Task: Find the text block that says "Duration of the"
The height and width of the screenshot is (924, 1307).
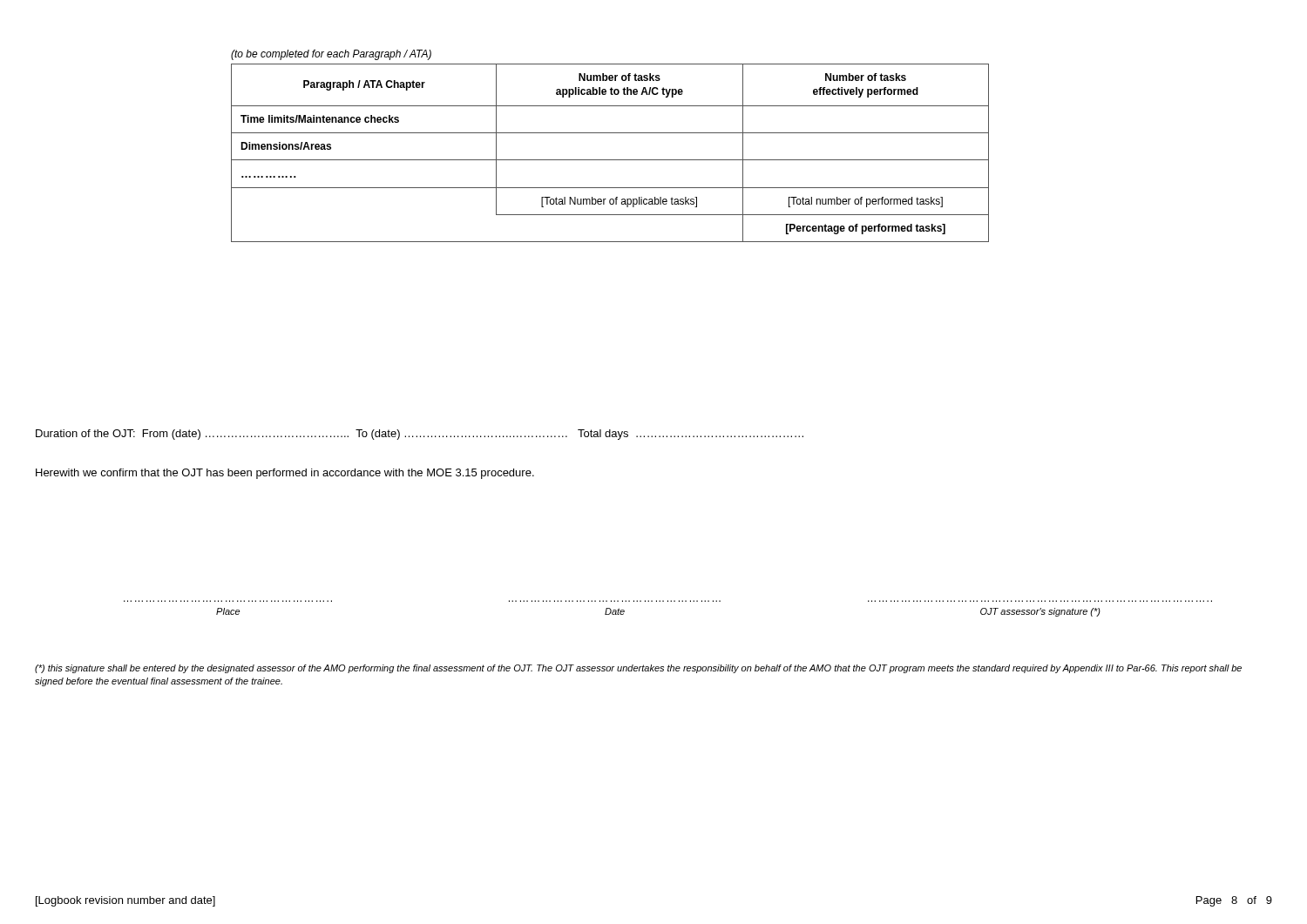Action: pyautogui.click(x=420, y=433)
